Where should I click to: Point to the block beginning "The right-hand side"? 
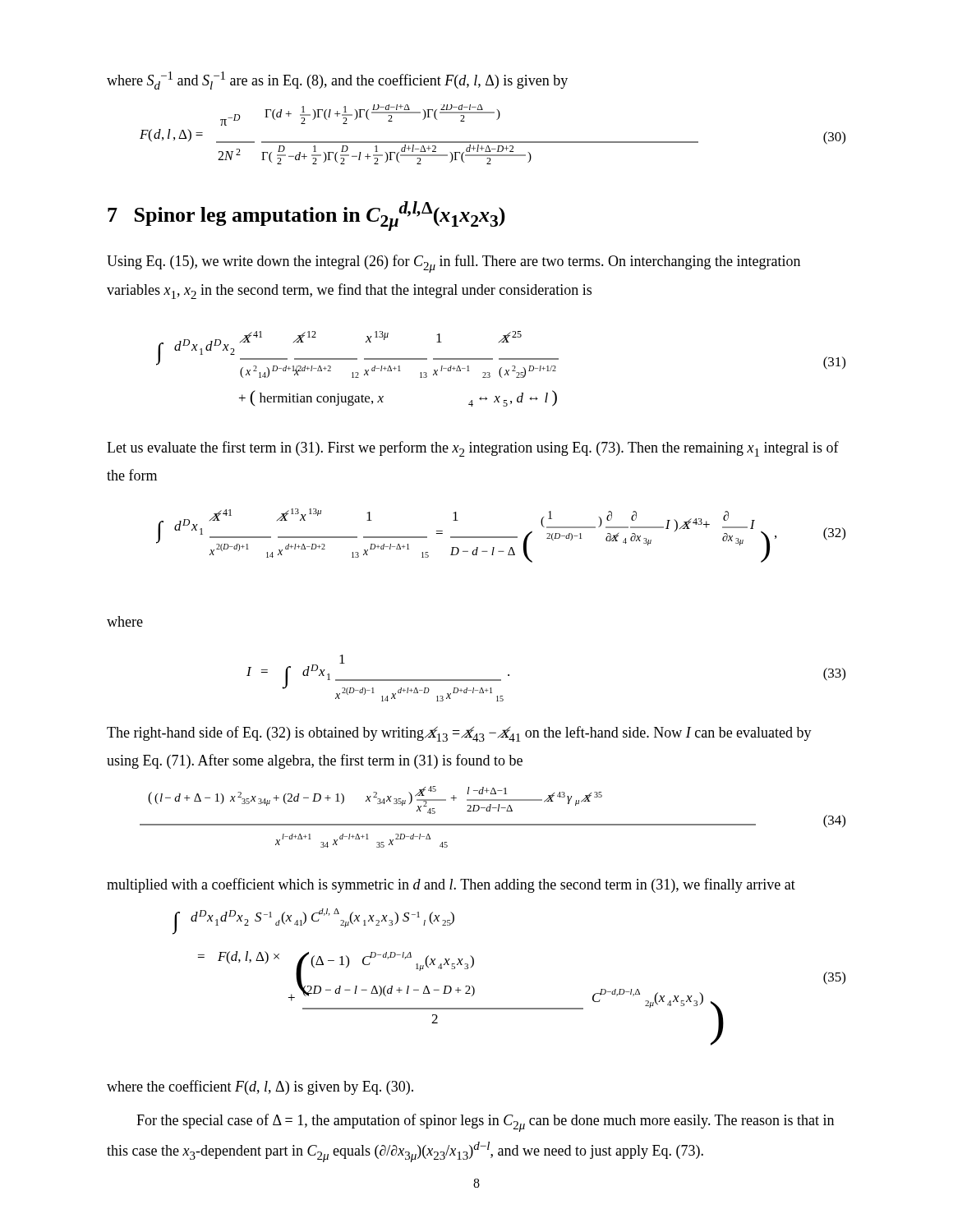[459, 747]
